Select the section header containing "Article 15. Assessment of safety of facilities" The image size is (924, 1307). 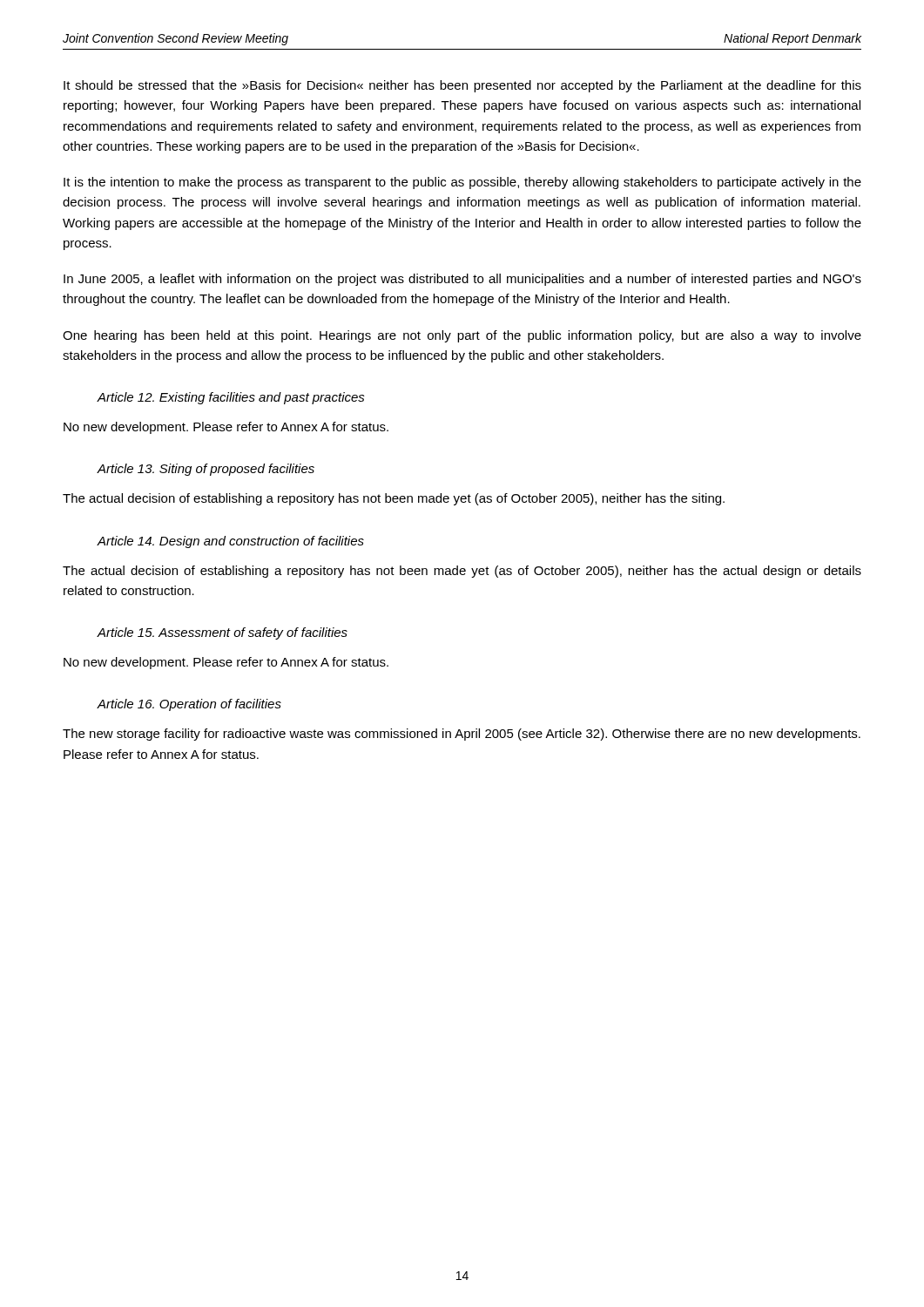223,632
